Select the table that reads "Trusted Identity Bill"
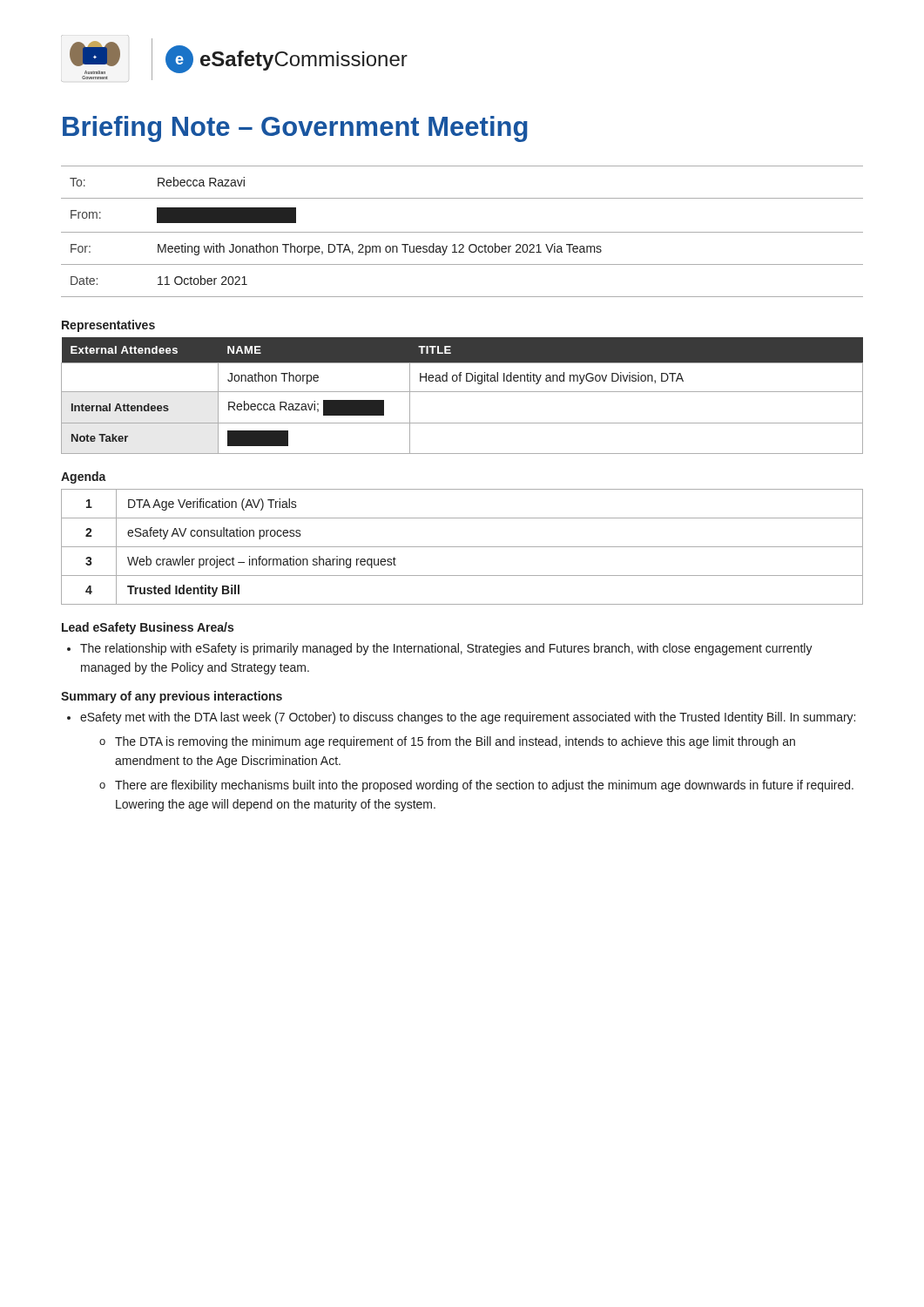 [x=462, y=547]
